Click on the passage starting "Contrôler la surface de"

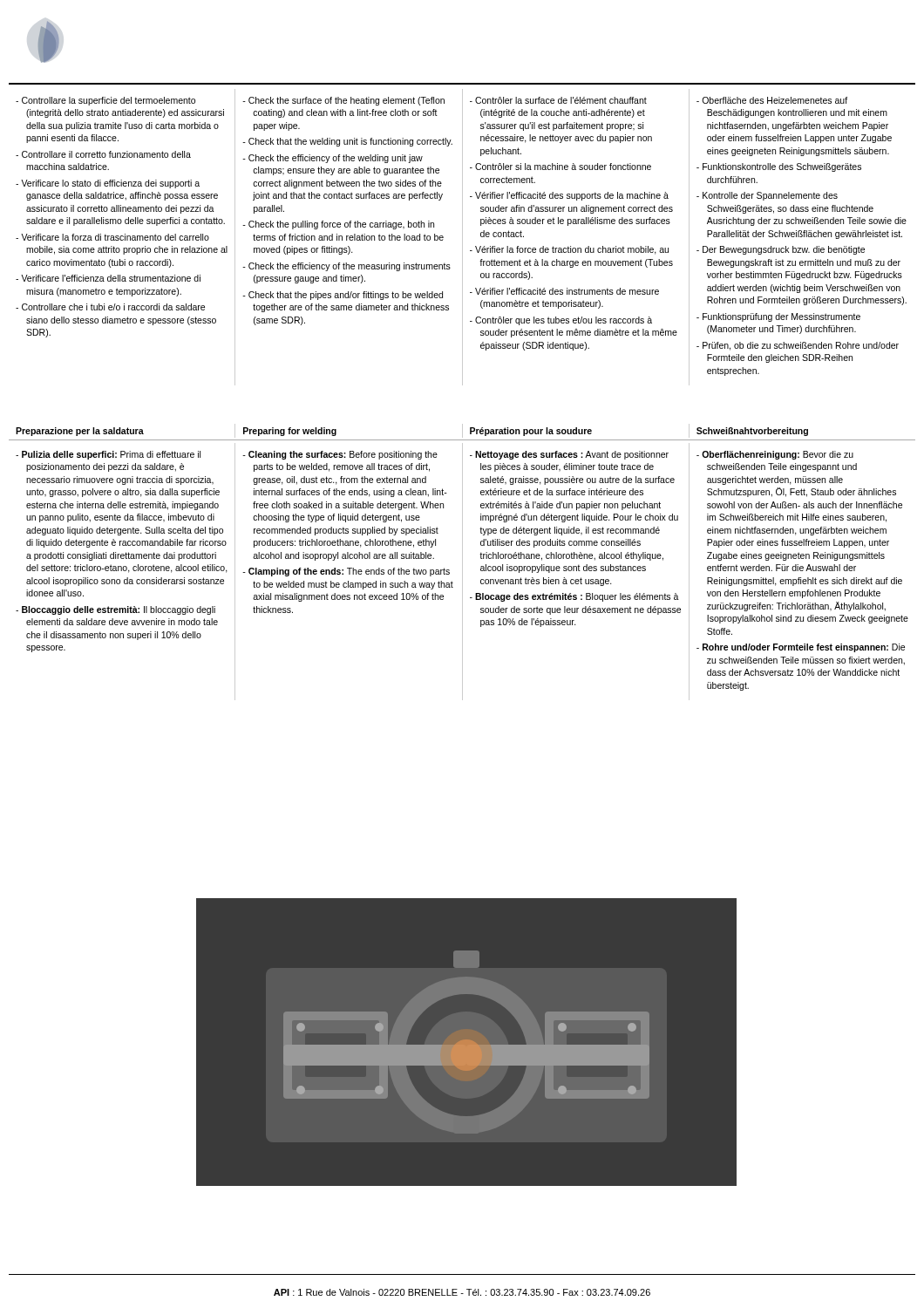(x=575, y=223)
